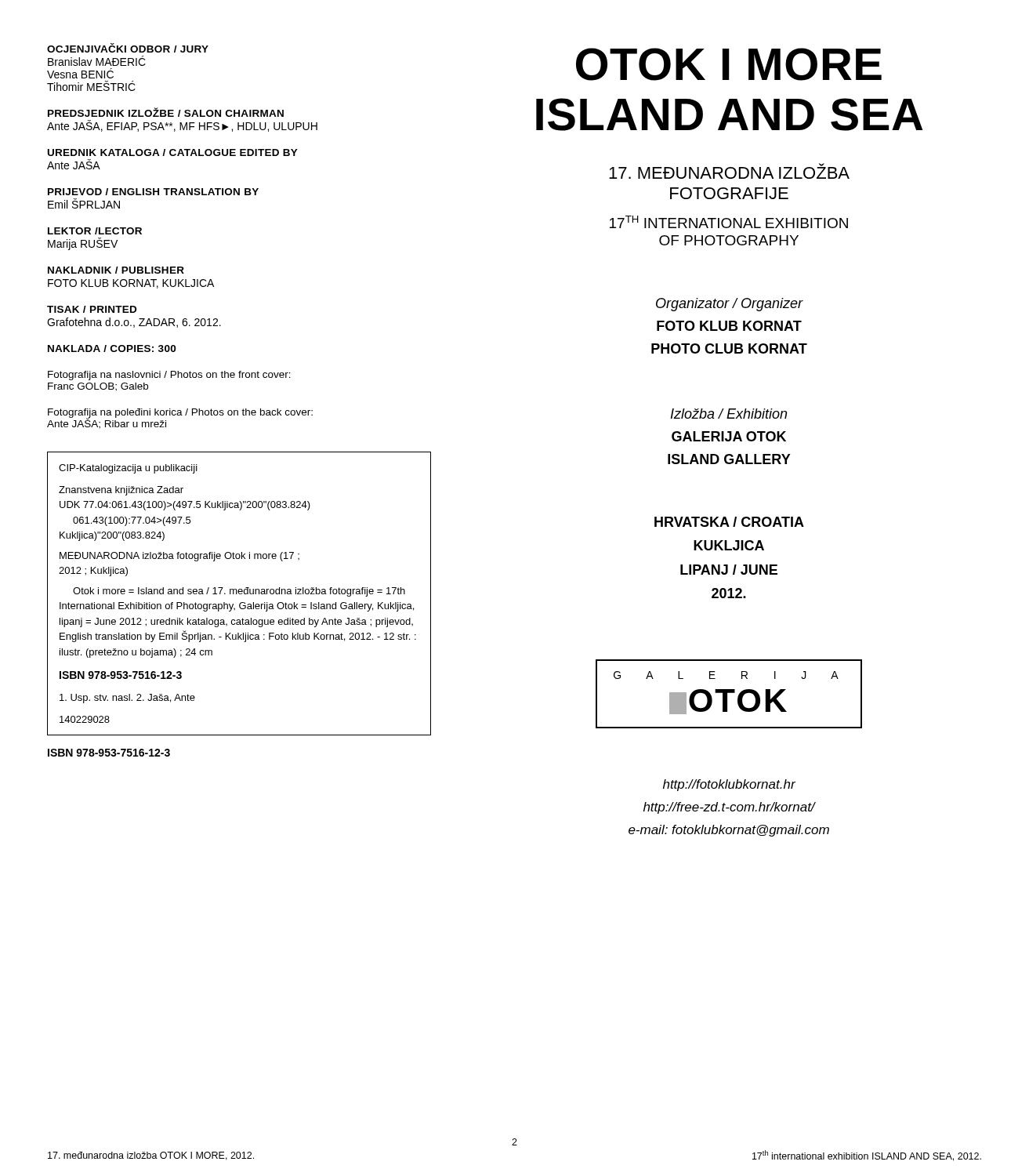Select the text block containing "HRVATSKA / CROATIA KUKLJICA LIPANJ /"
The height and width of the screenshot is (1176, 1029).
tap(729, 558)
